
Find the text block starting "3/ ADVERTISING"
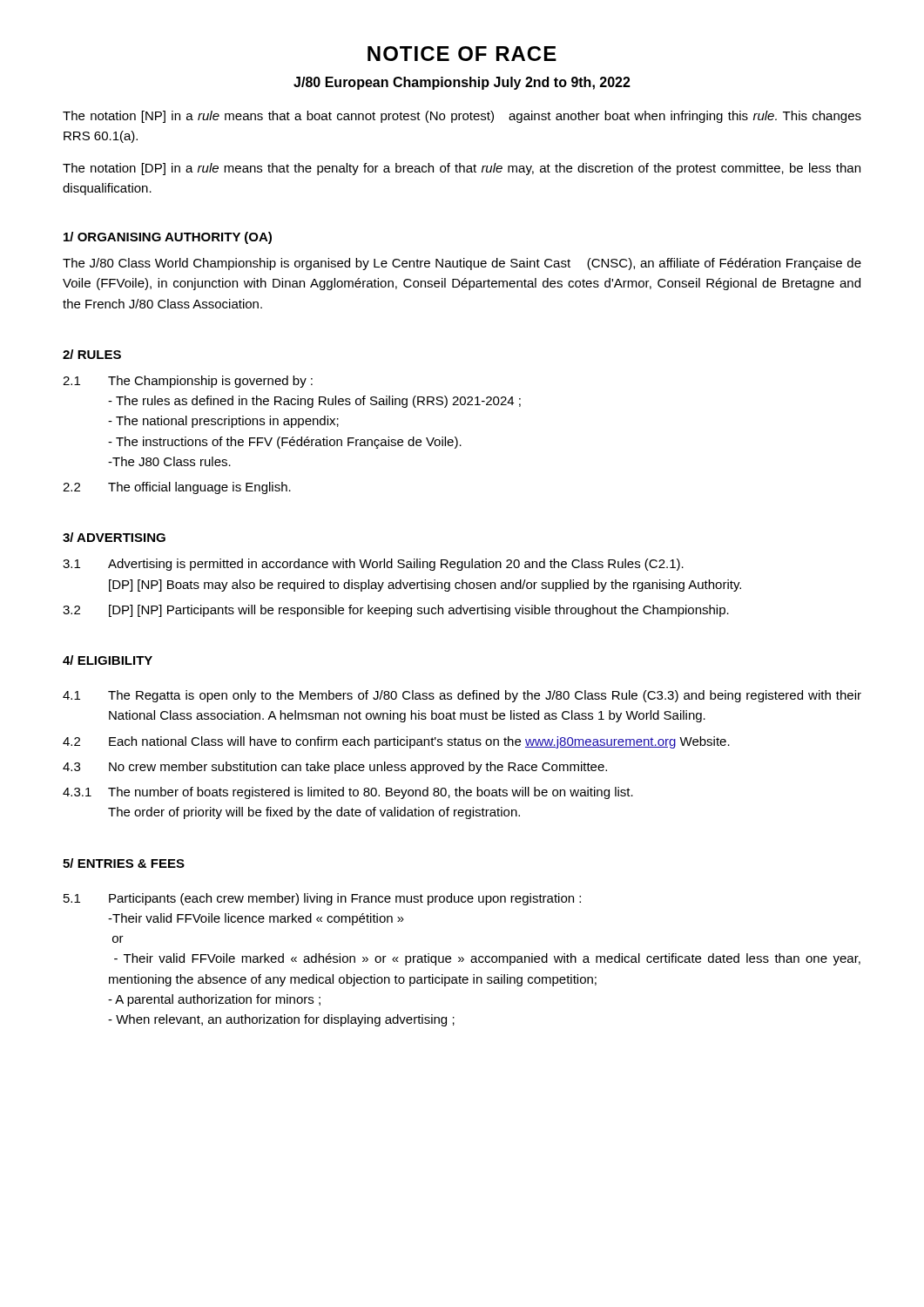(114, 537)
